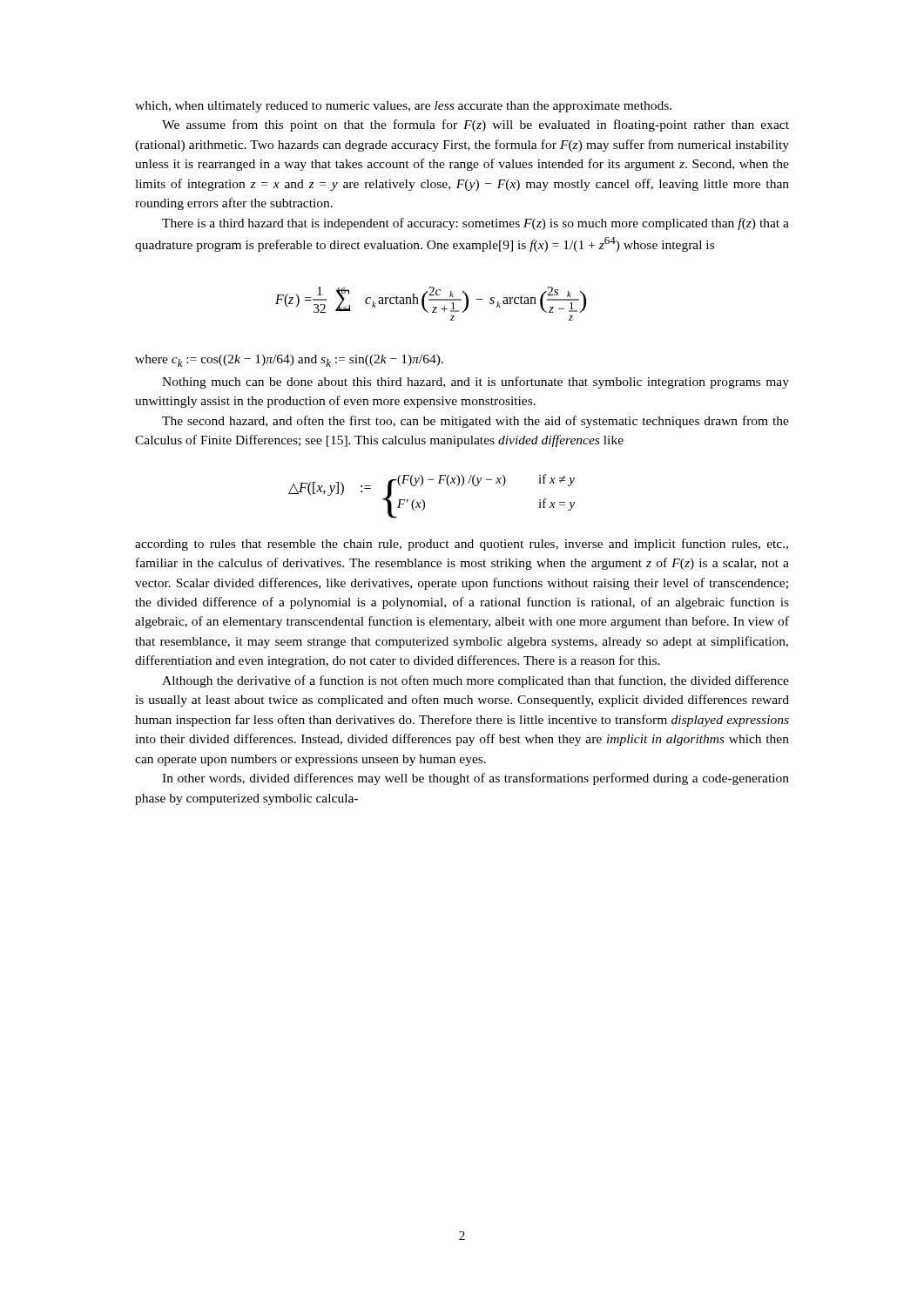Point to the passage starting "F ( z ) = 1"
Image resolution: width=924 pixels, height=1307 pixels.
point(462,302)
